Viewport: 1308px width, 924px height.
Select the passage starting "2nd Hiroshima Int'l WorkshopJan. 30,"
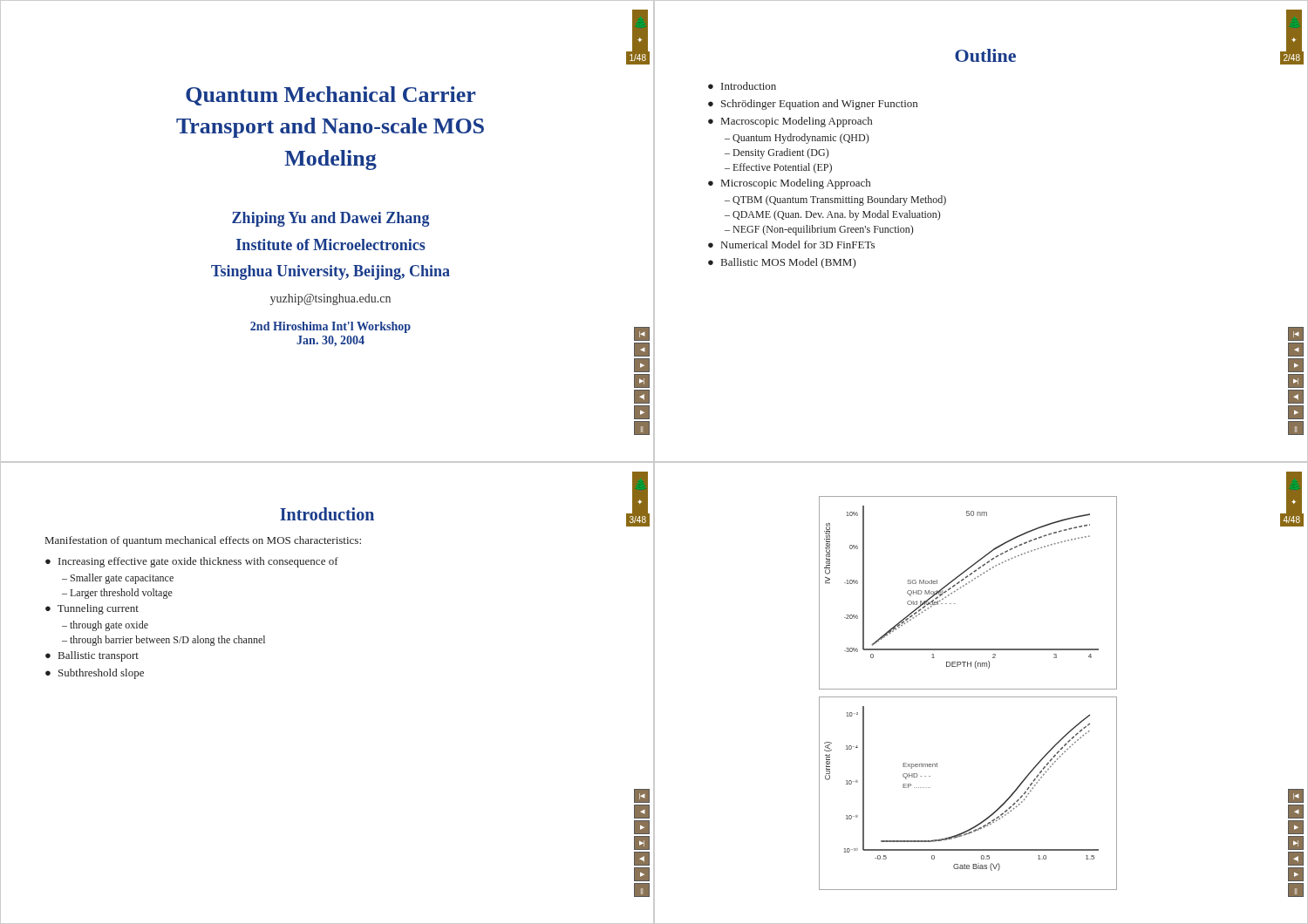click(330, 333)
